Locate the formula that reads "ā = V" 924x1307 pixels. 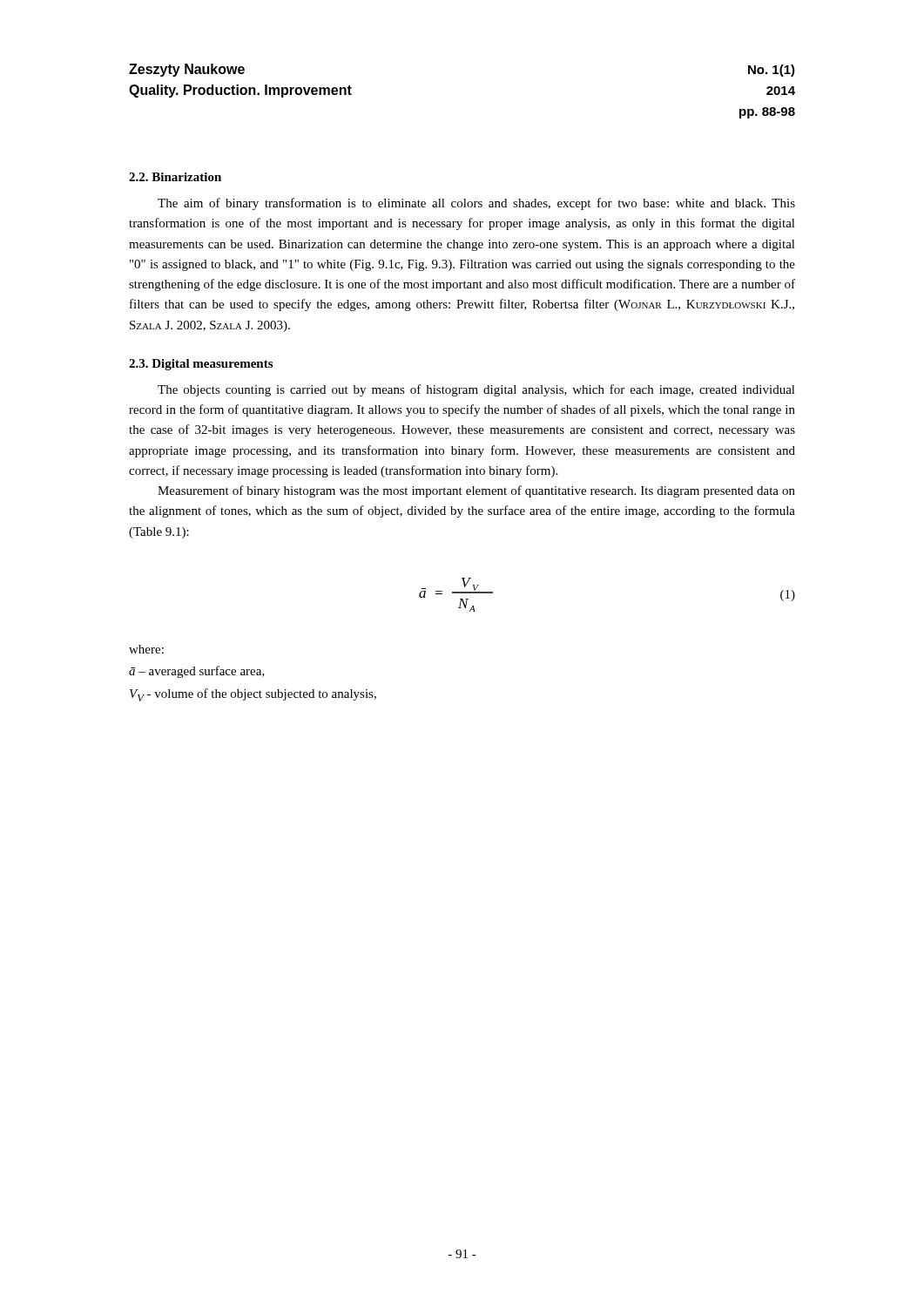pyautogui.click(x=472, y=593)
